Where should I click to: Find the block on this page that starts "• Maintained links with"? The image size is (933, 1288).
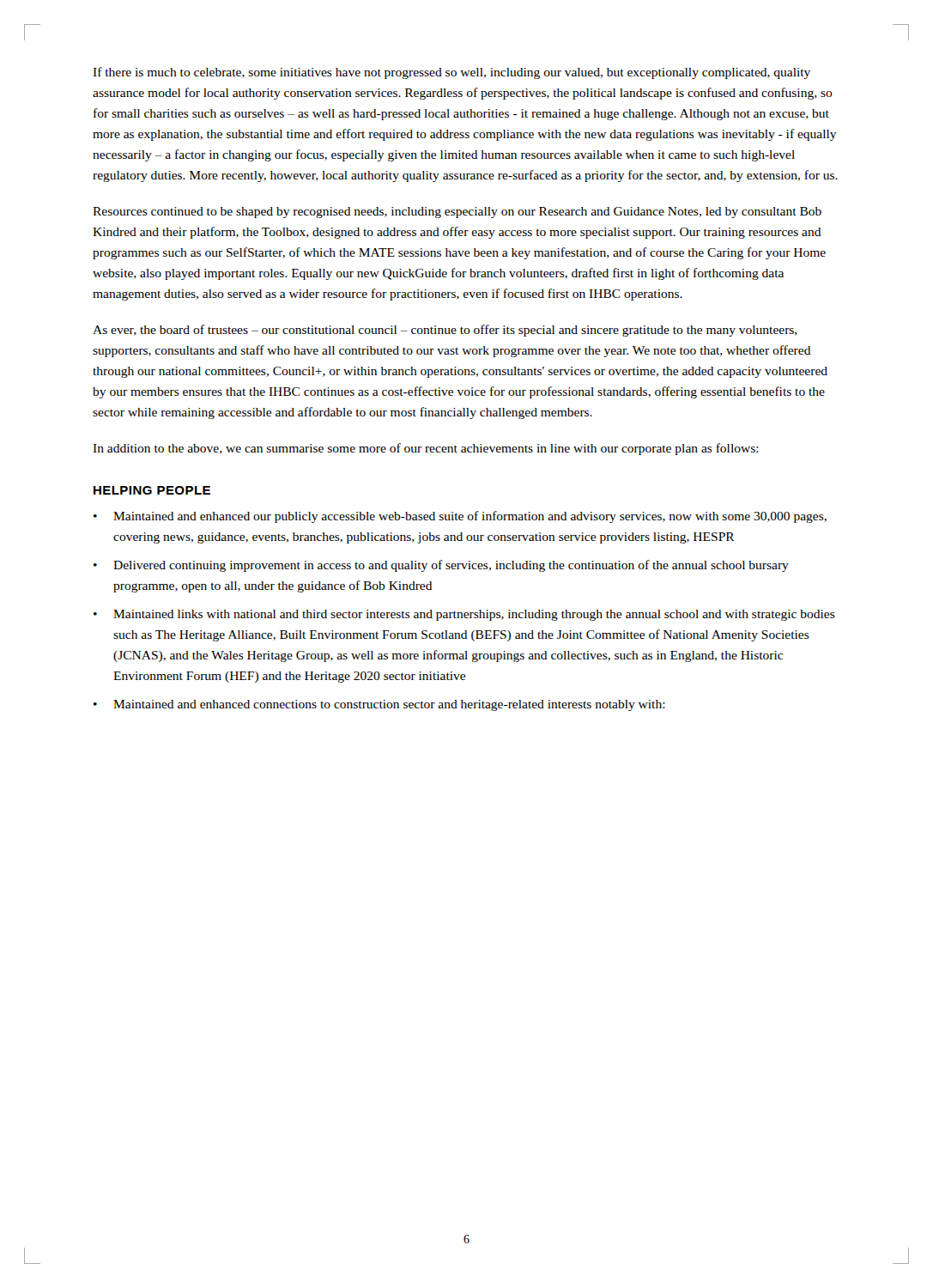click(466, 645)
